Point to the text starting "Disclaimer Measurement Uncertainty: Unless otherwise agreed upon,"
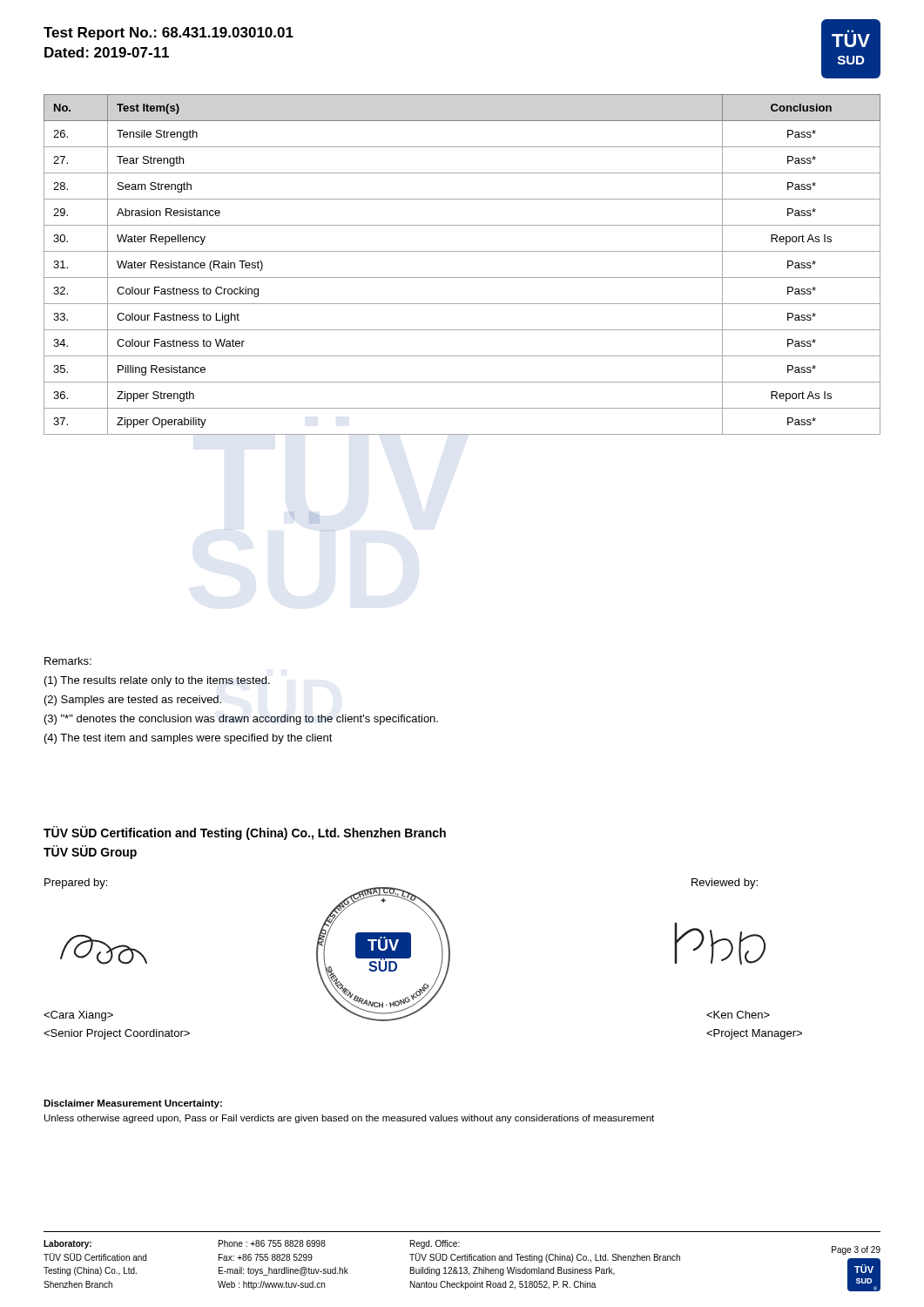Viewport: 924px width, 1307px height. coord(349,1111)
